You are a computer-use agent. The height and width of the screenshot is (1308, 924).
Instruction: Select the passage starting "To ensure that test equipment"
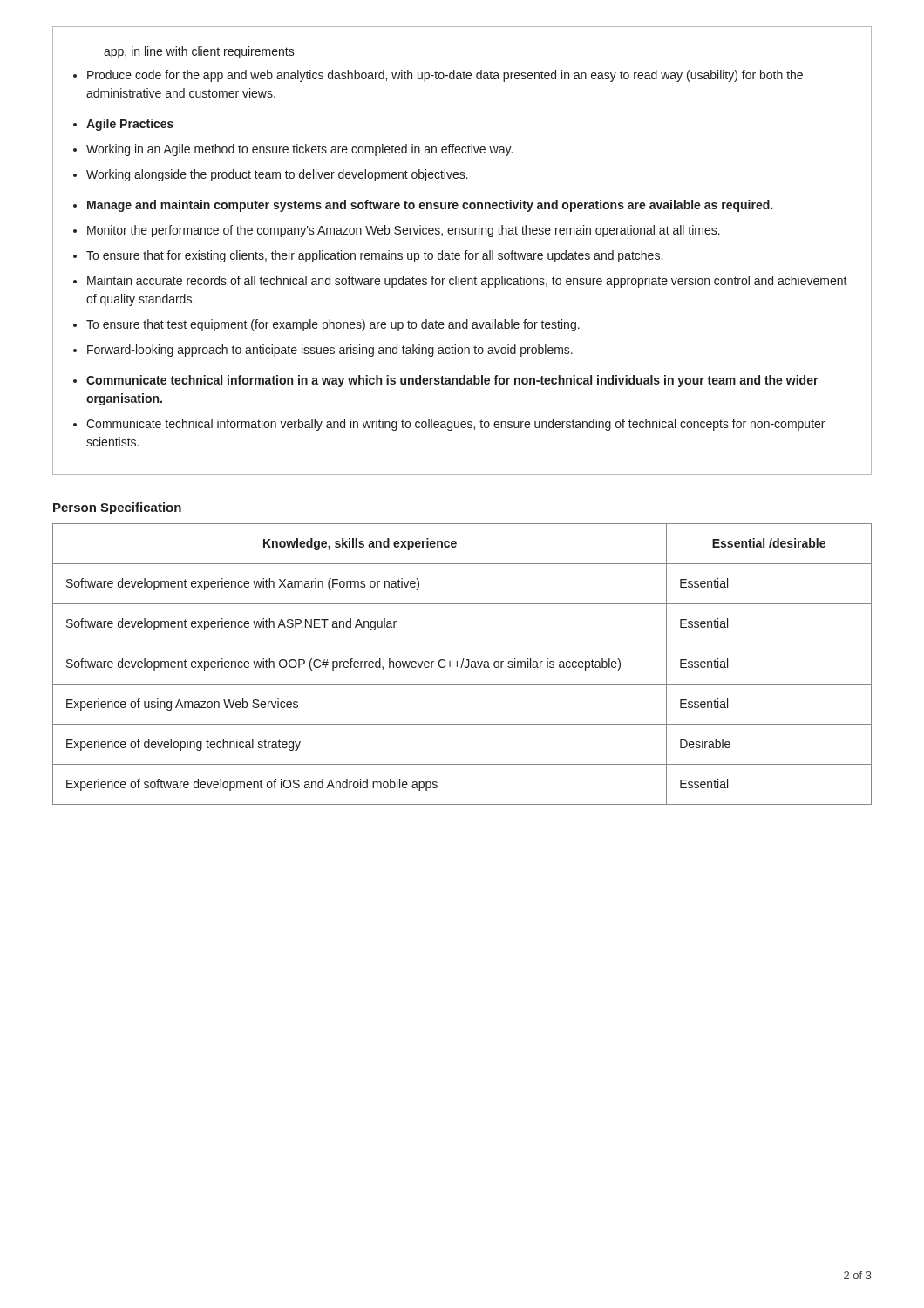click(333, 324)
